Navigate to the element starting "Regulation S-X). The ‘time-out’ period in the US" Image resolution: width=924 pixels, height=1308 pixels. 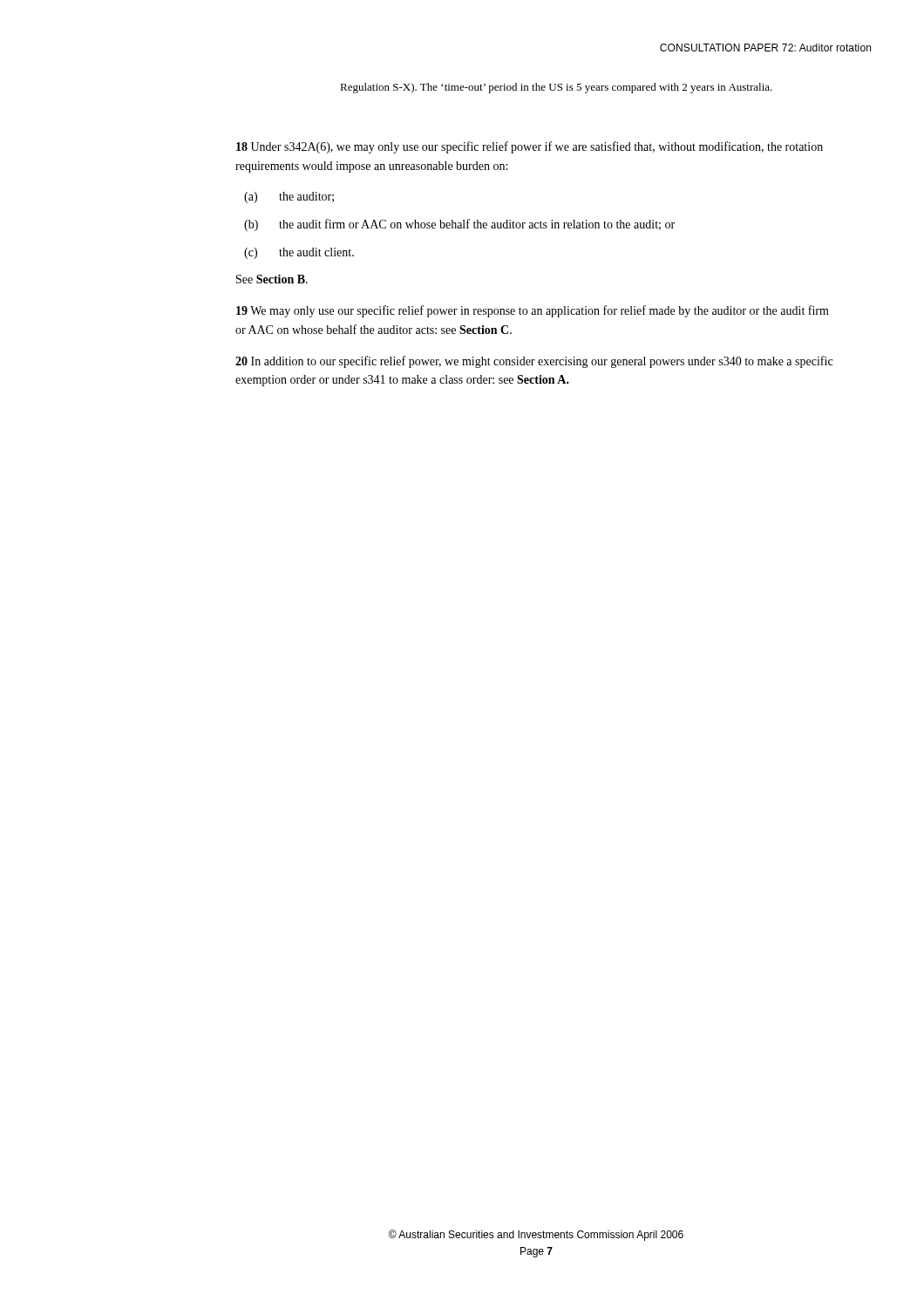[x=556, y=87]
